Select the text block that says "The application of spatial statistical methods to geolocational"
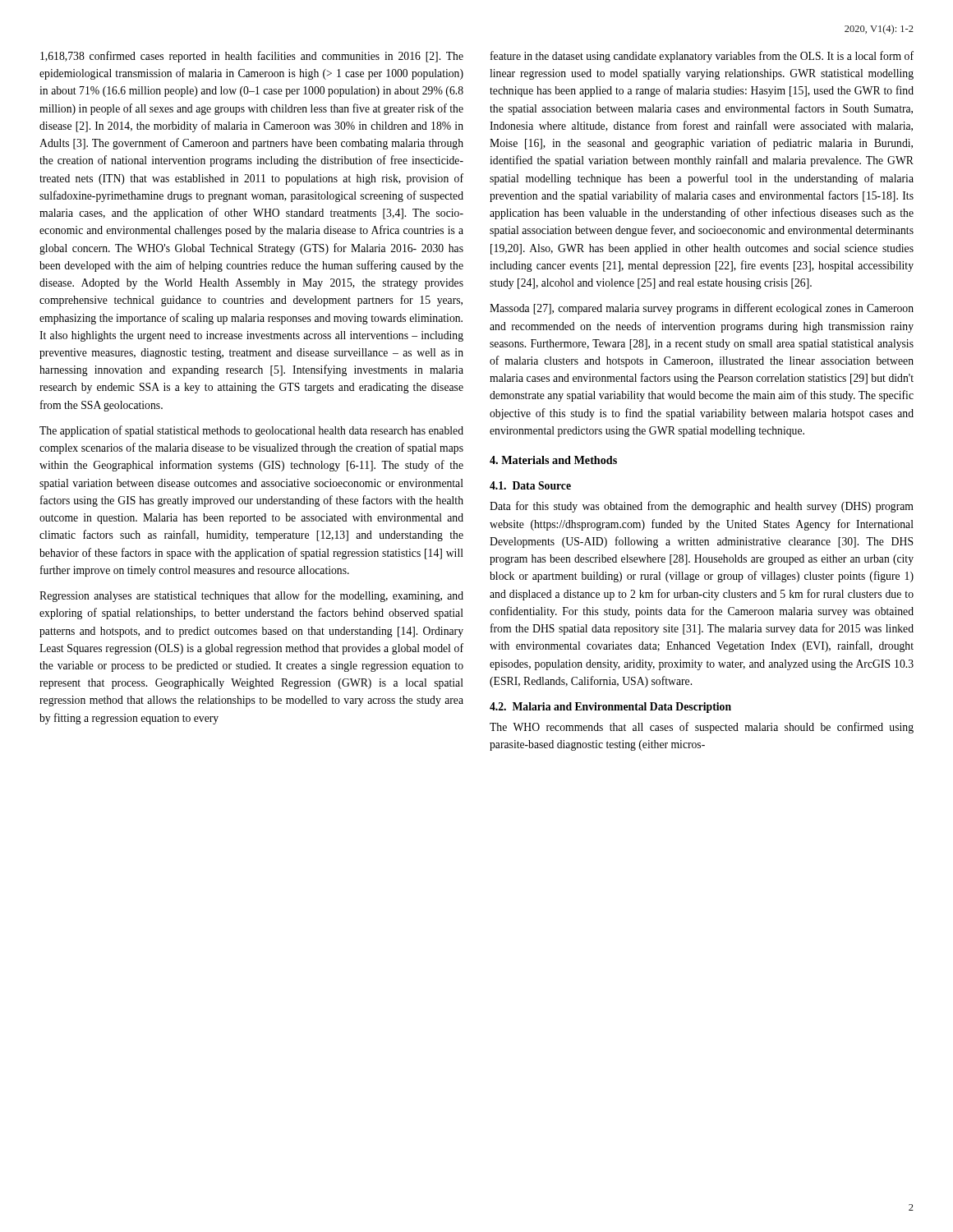The width and height of the screenshot is (953, 1232). point(251,500)
